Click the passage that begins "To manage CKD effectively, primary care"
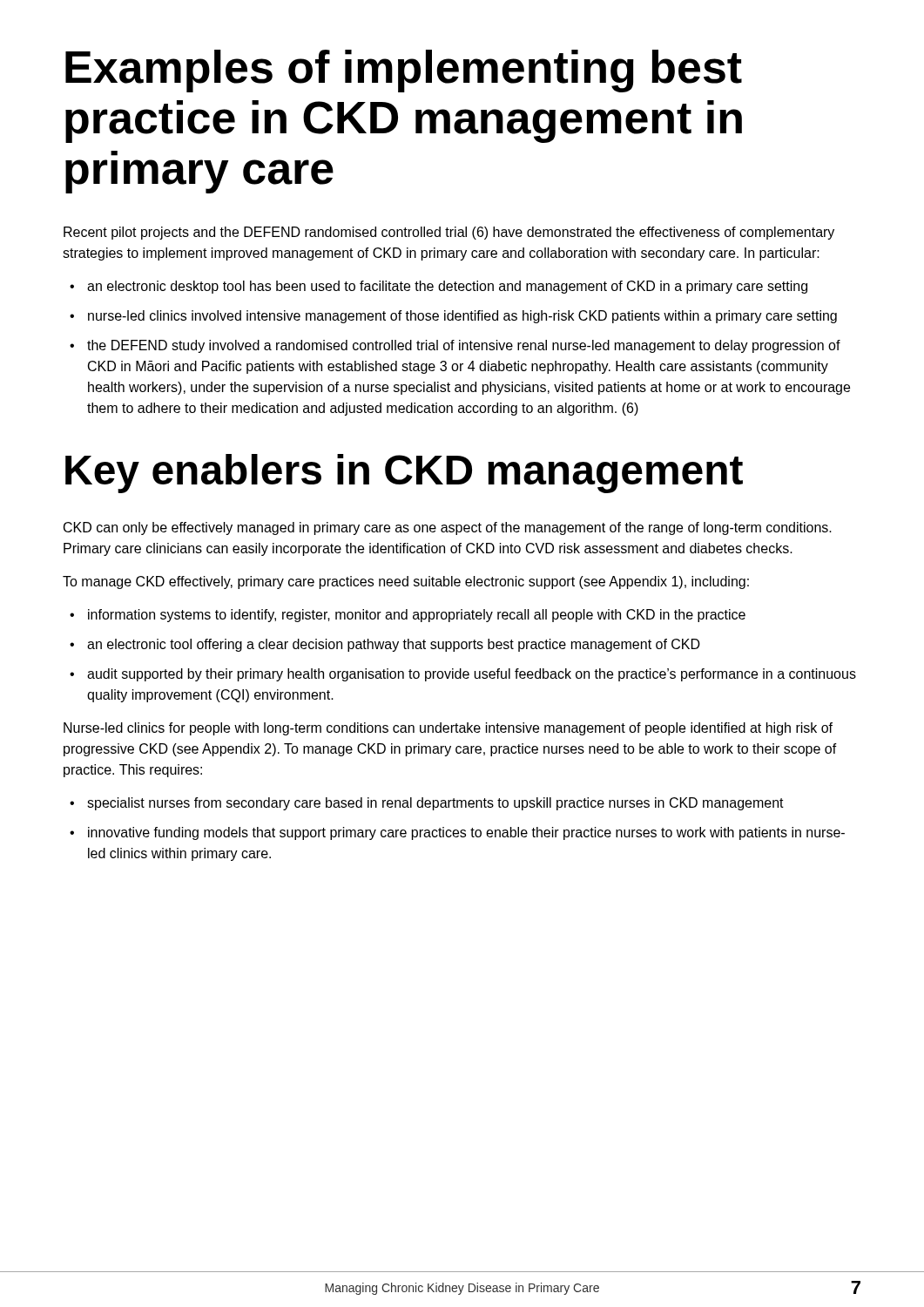The height and width of the screenshot is (1307, 924). [x=462, y=582]
